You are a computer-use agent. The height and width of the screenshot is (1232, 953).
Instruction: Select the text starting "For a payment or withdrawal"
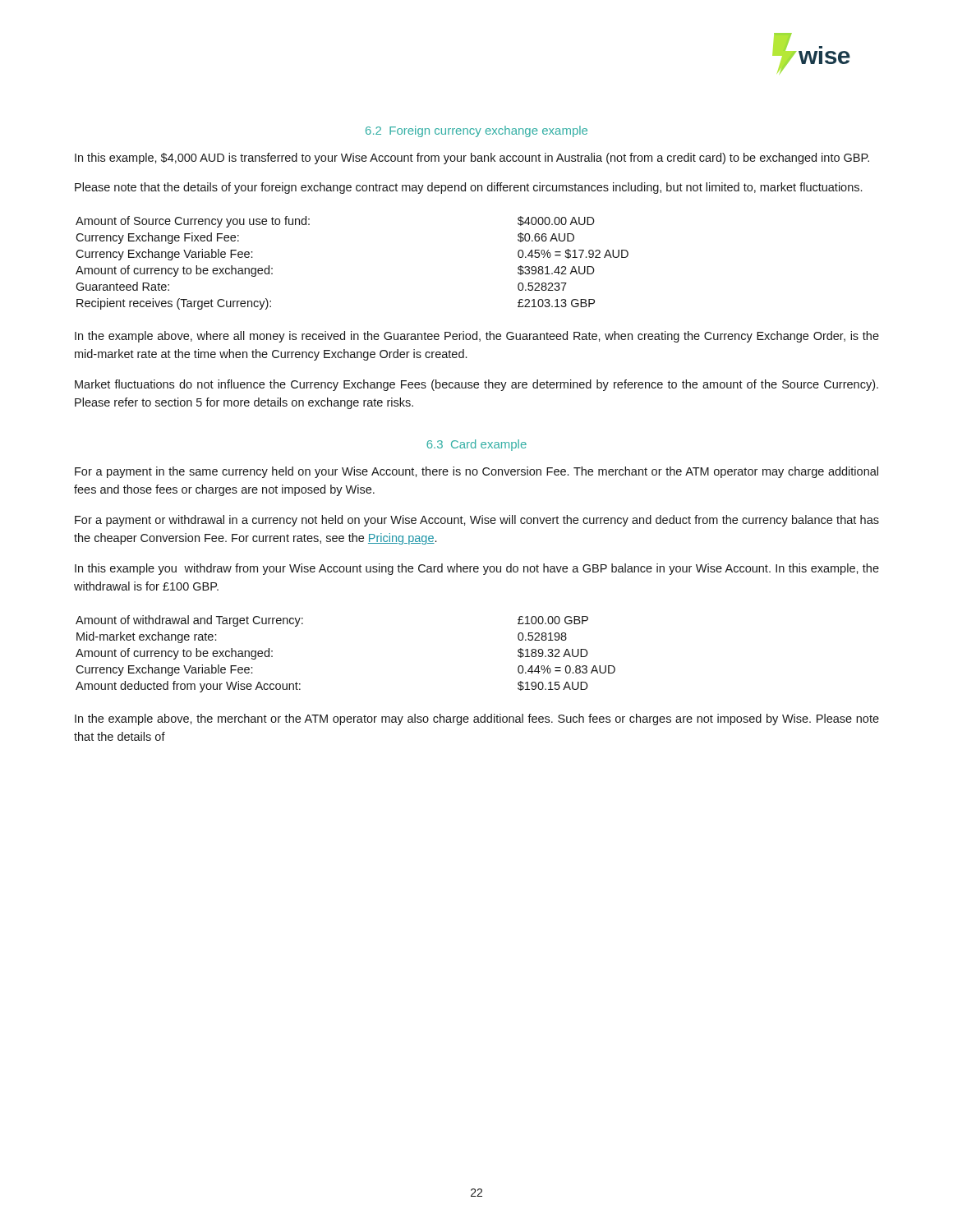coord(476,529)
